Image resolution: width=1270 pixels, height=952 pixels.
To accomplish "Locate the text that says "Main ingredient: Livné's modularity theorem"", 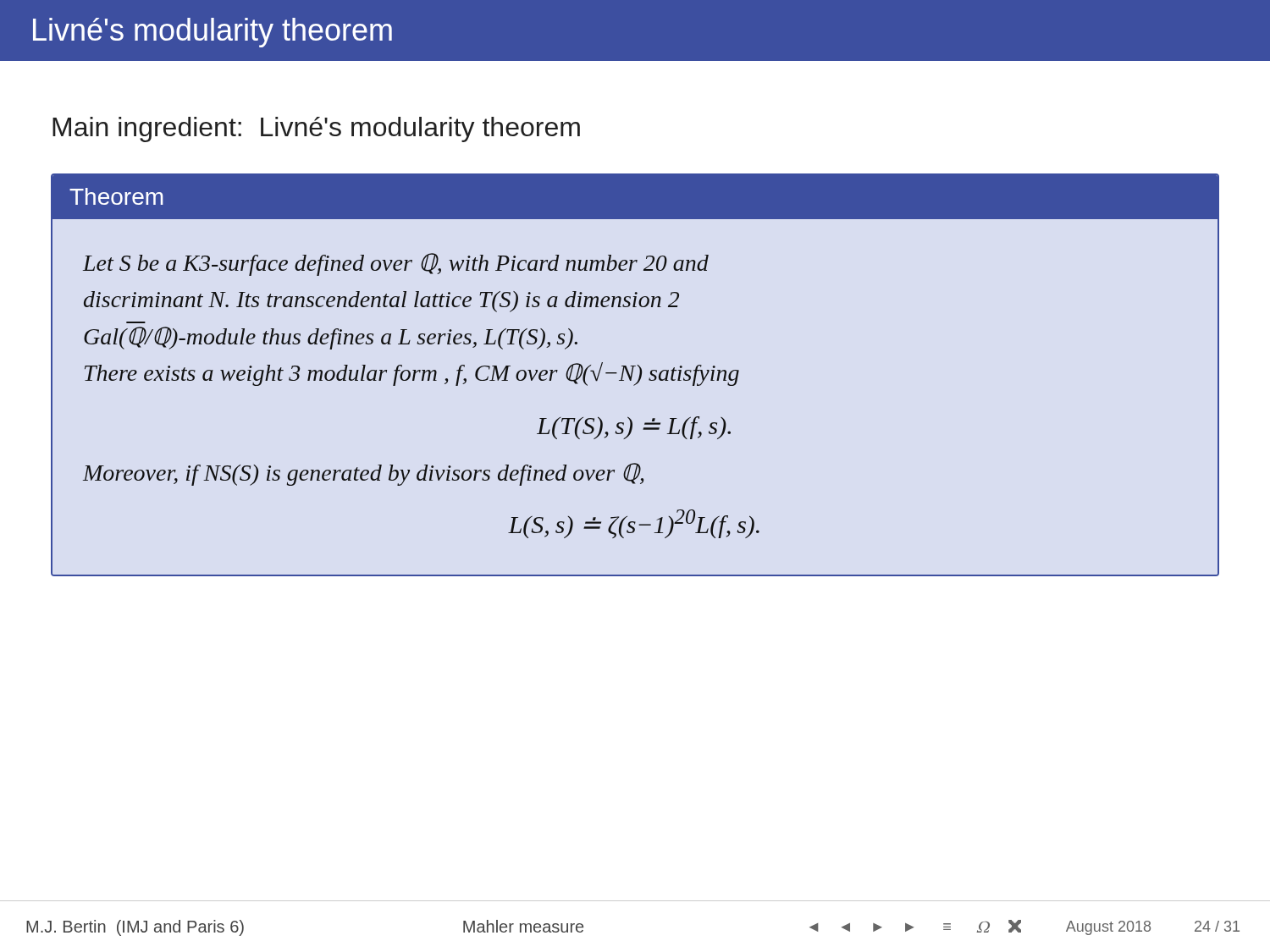I will click(316, 127).
